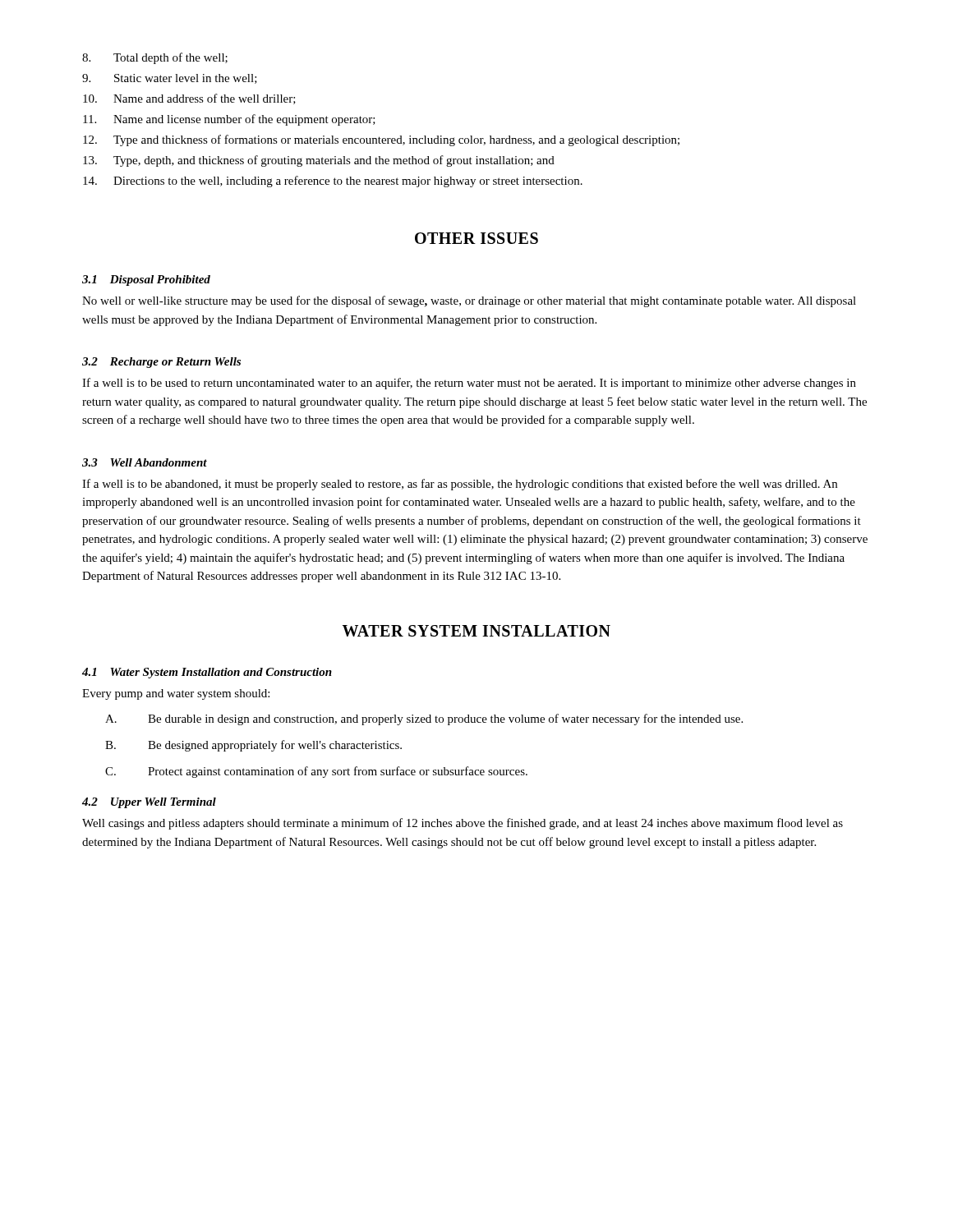Click on the element starting "3.1 Disposal Prohibited"

pos(146,279)
